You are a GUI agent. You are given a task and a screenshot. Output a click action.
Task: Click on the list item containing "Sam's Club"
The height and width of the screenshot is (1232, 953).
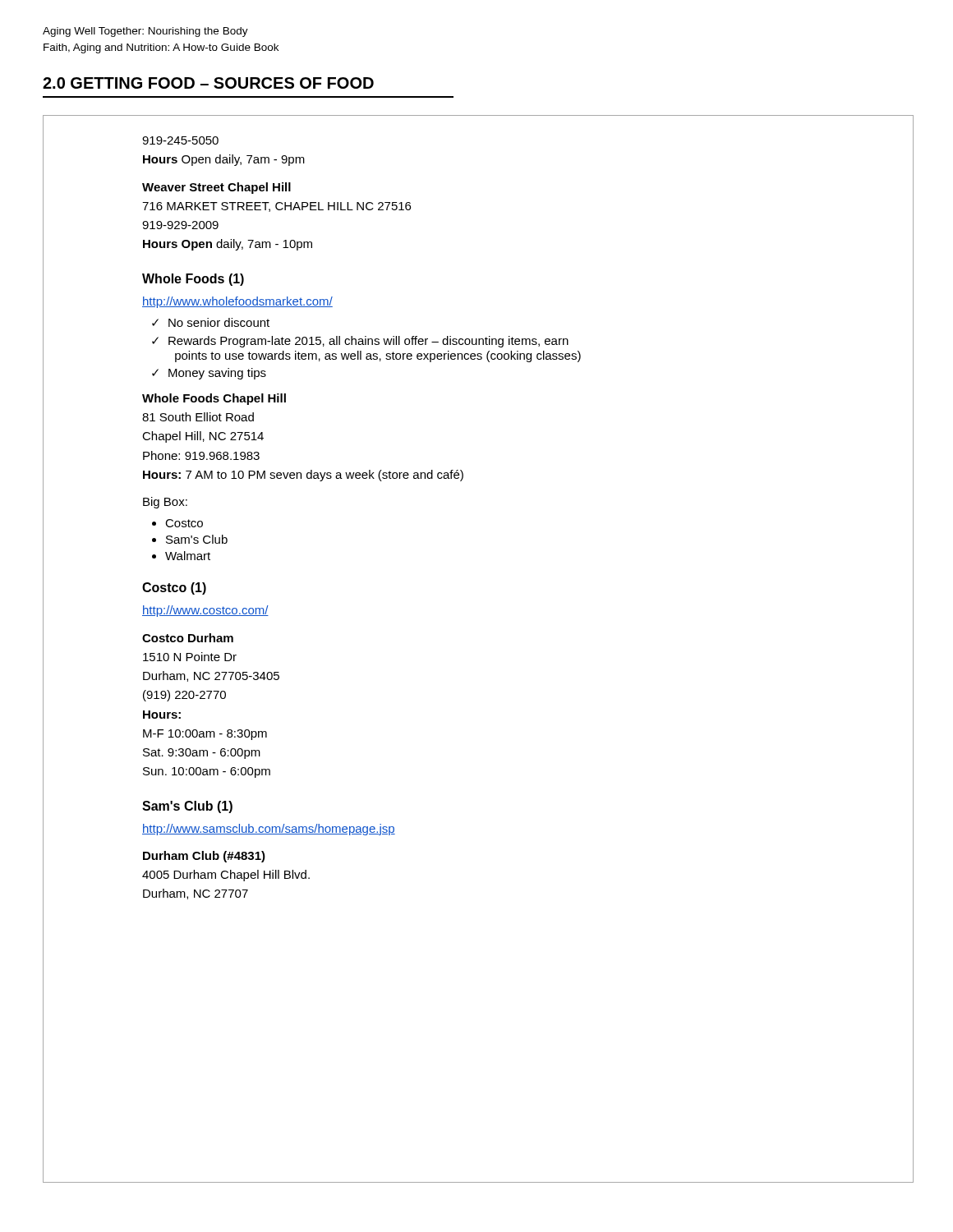coord(196,539)
